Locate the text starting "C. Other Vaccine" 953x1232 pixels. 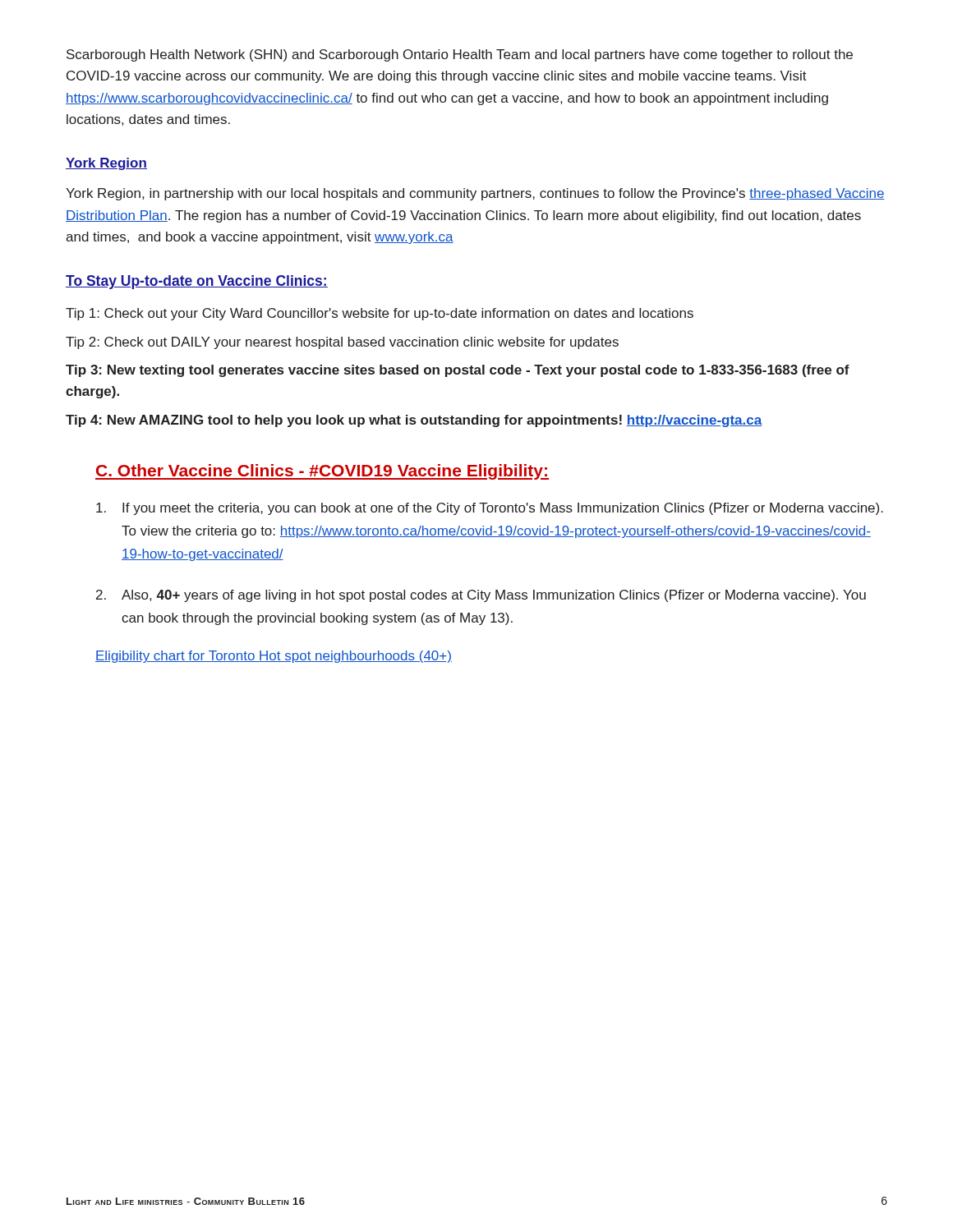(322, 470)
